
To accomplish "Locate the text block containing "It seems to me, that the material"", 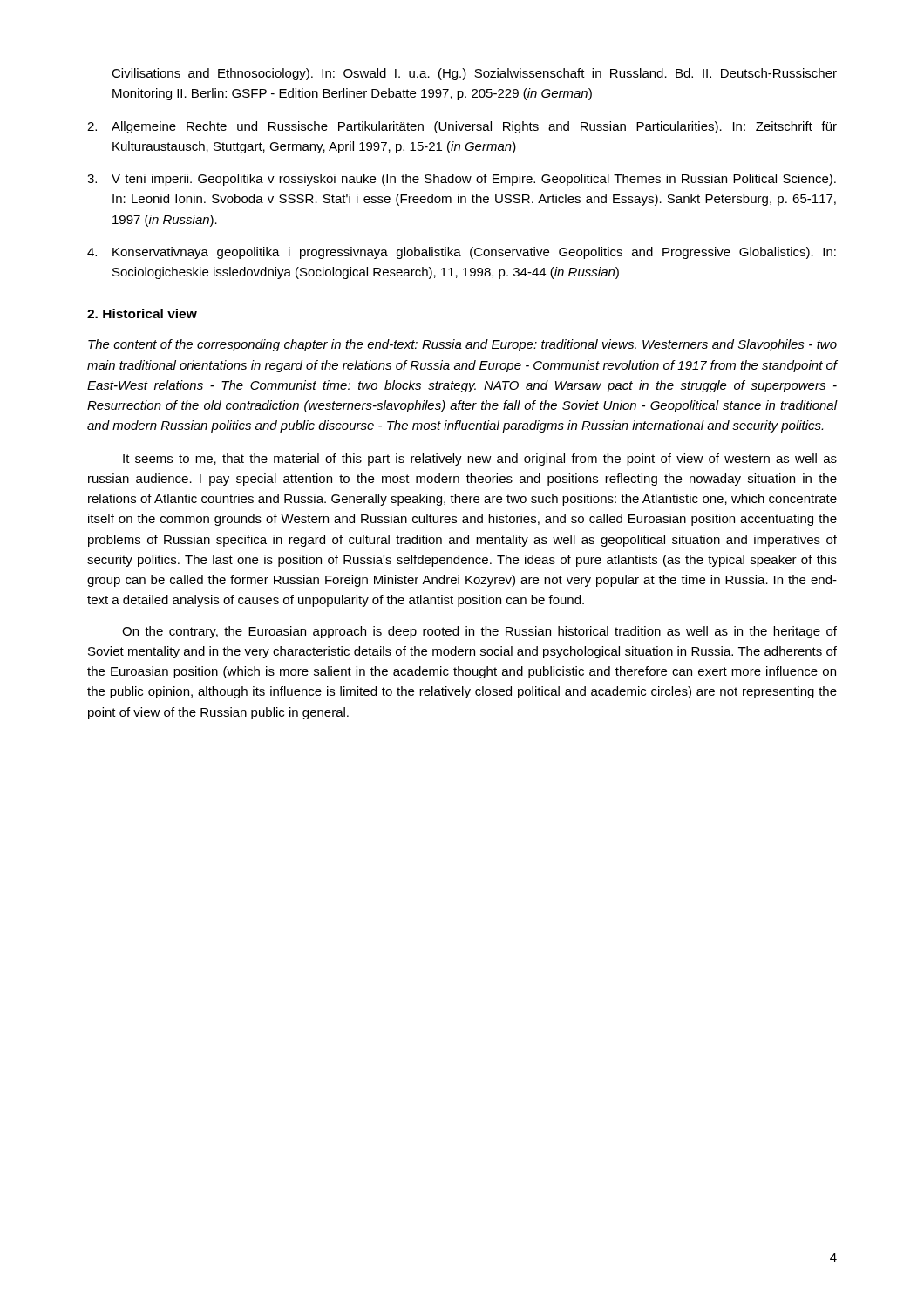I will click(x=462, y=529).
